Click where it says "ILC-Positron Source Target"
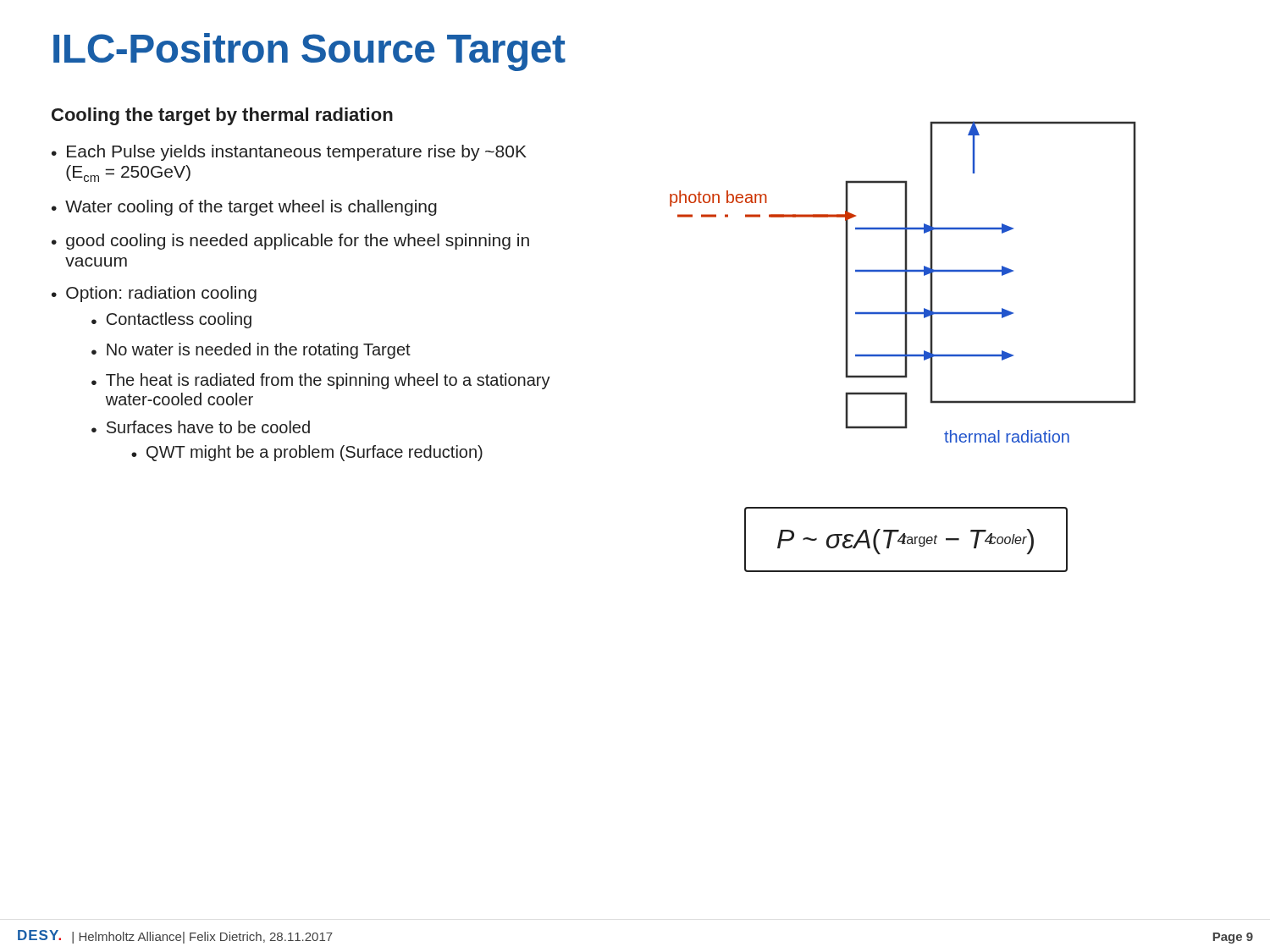Viewport: 1270px width, 952px height. [x=308, y=49]
